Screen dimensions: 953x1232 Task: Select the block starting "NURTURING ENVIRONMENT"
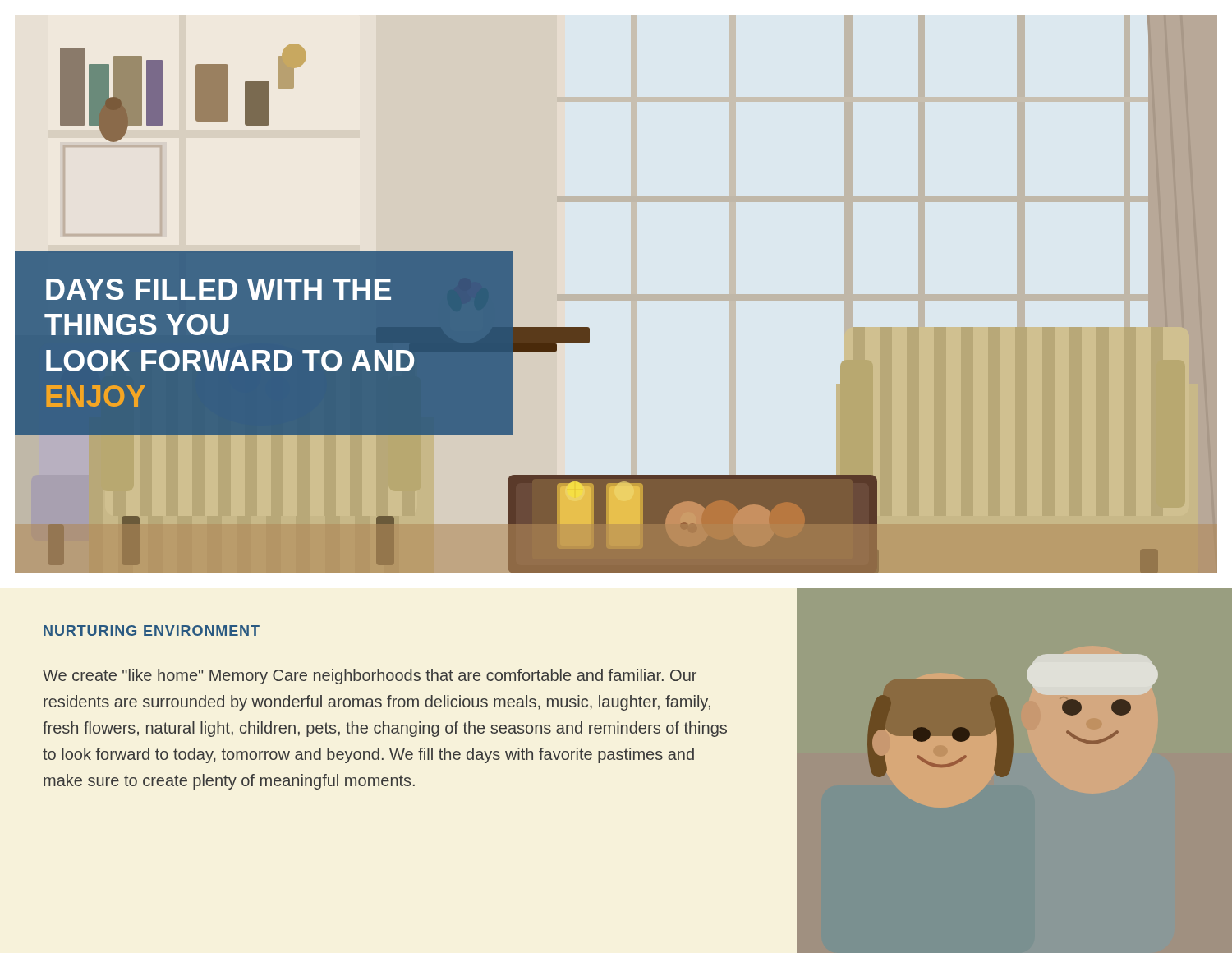[x=152, y=631]
